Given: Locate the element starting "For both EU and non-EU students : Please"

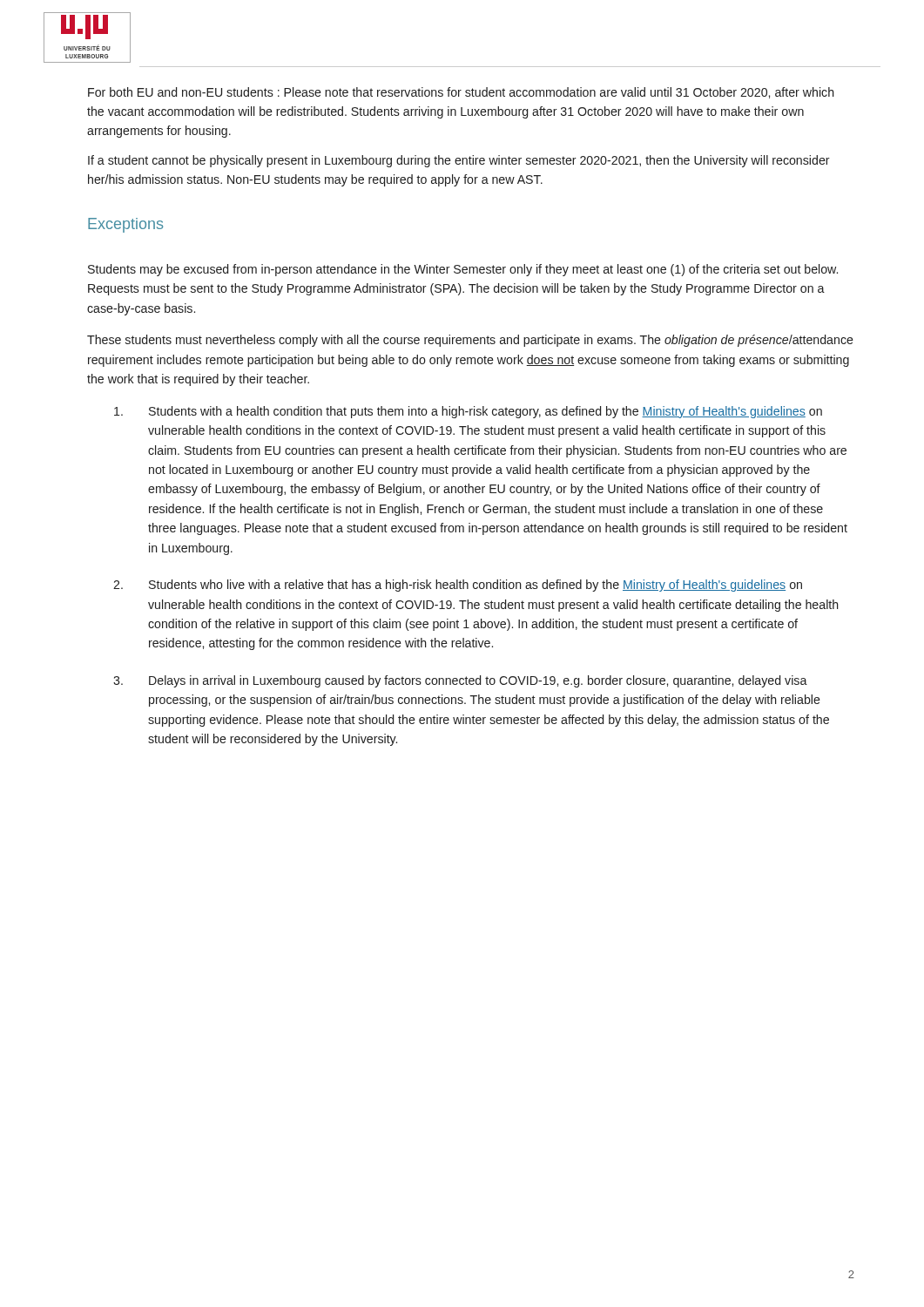Looking at the screenshot, I should point(461,111).
